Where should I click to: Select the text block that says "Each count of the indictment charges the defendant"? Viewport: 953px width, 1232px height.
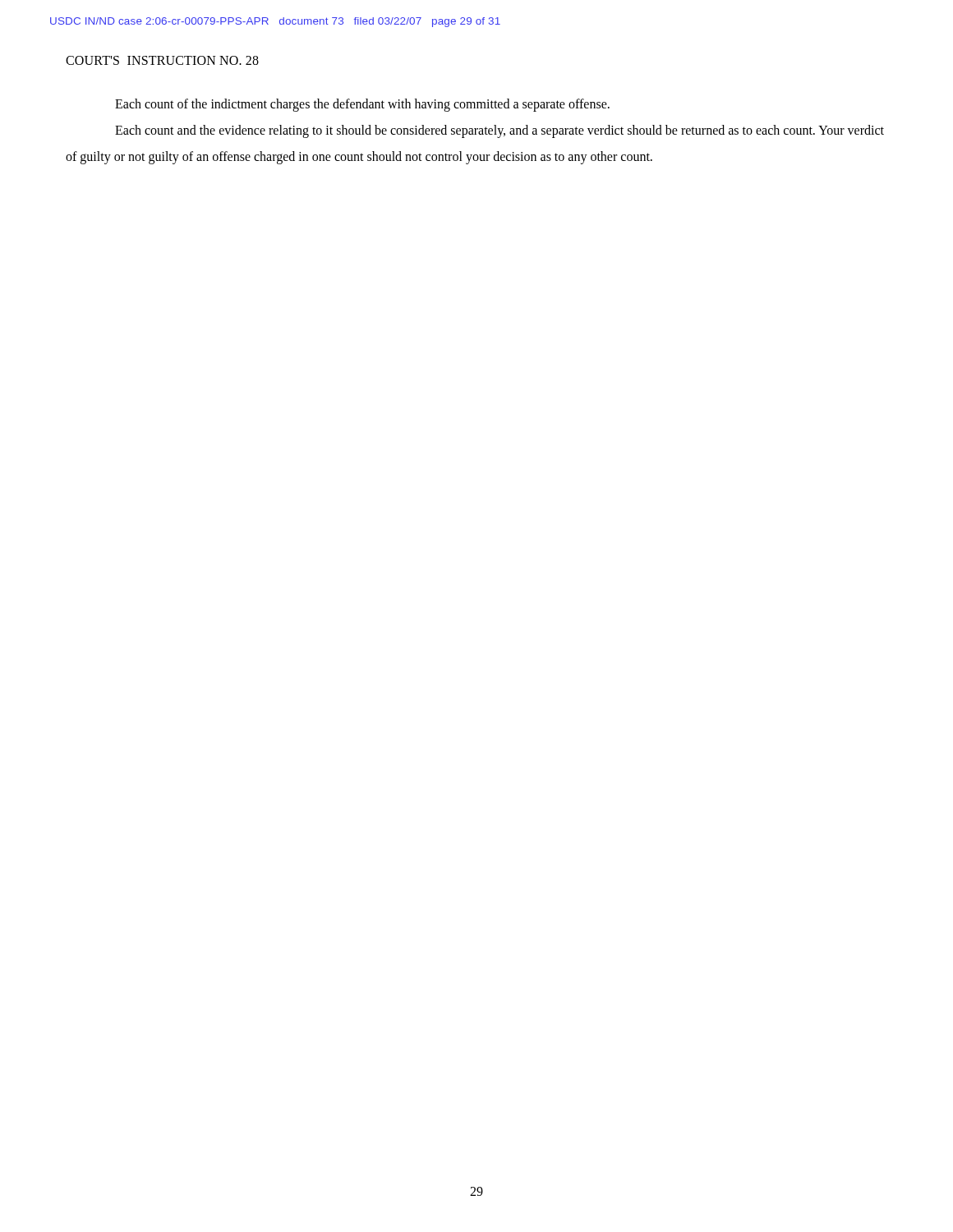tap(476, 104)
